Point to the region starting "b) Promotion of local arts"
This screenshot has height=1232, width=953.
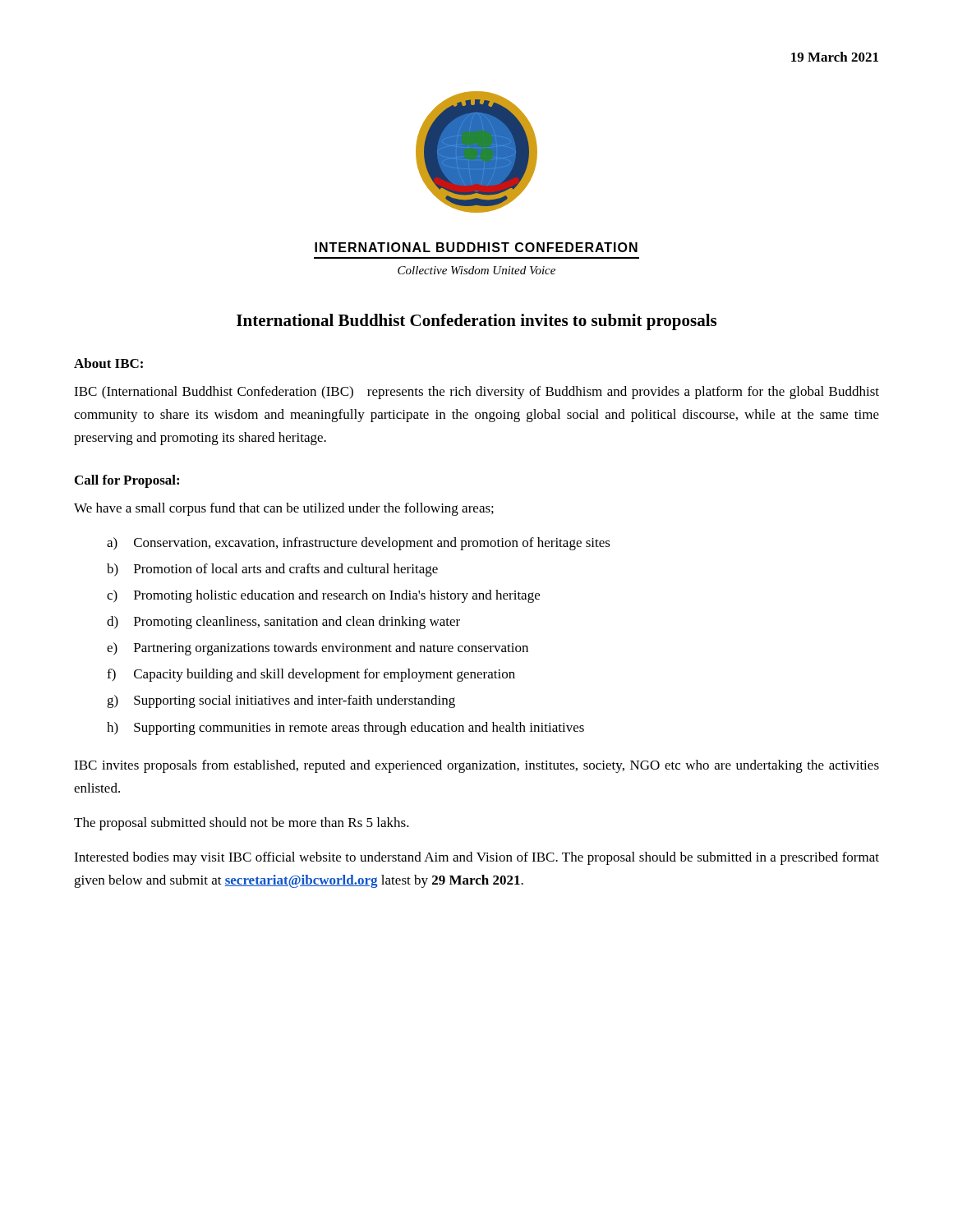[x=272, y=569]
